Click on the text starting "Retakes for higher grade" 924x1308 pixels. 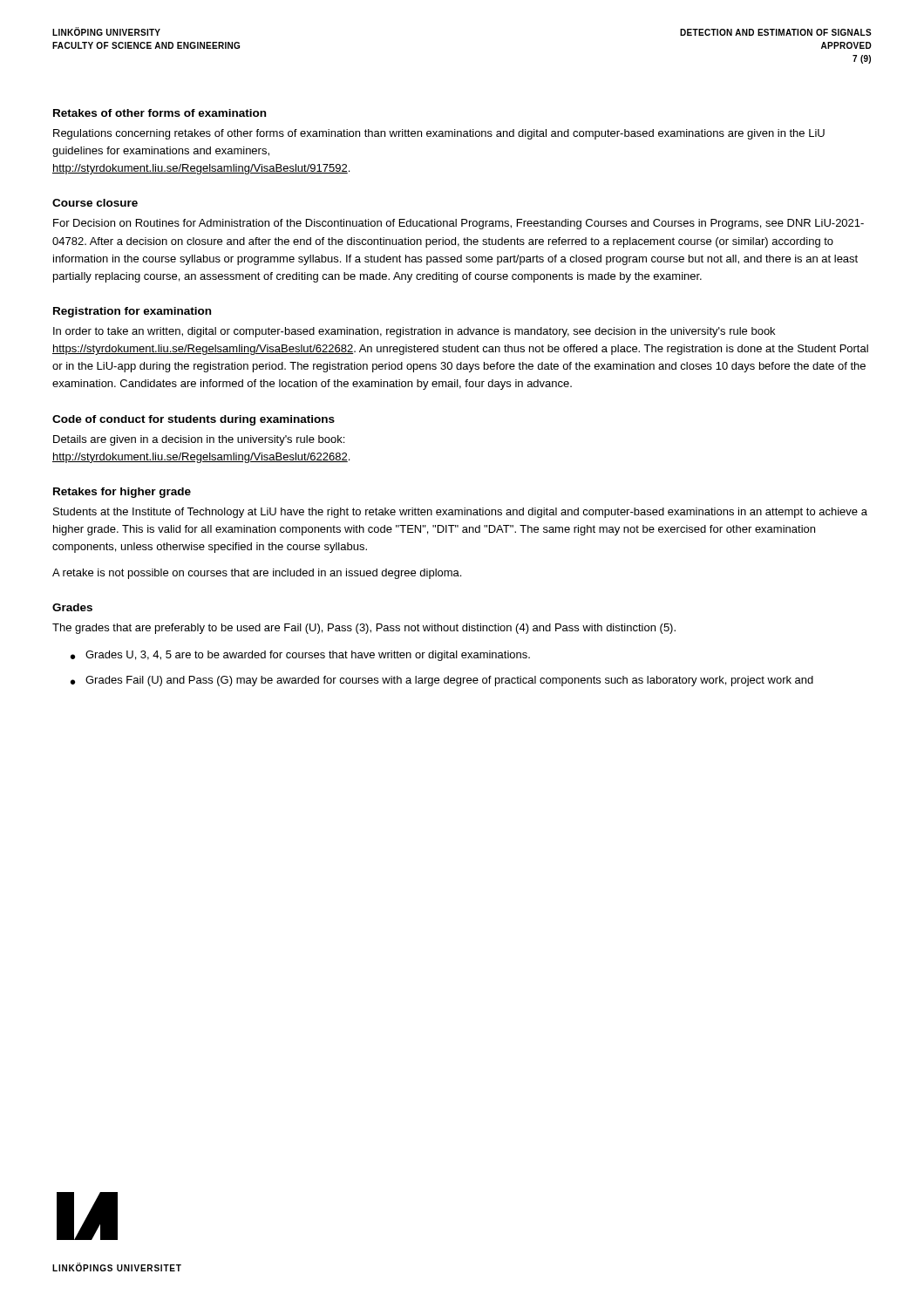pos(122,491)
